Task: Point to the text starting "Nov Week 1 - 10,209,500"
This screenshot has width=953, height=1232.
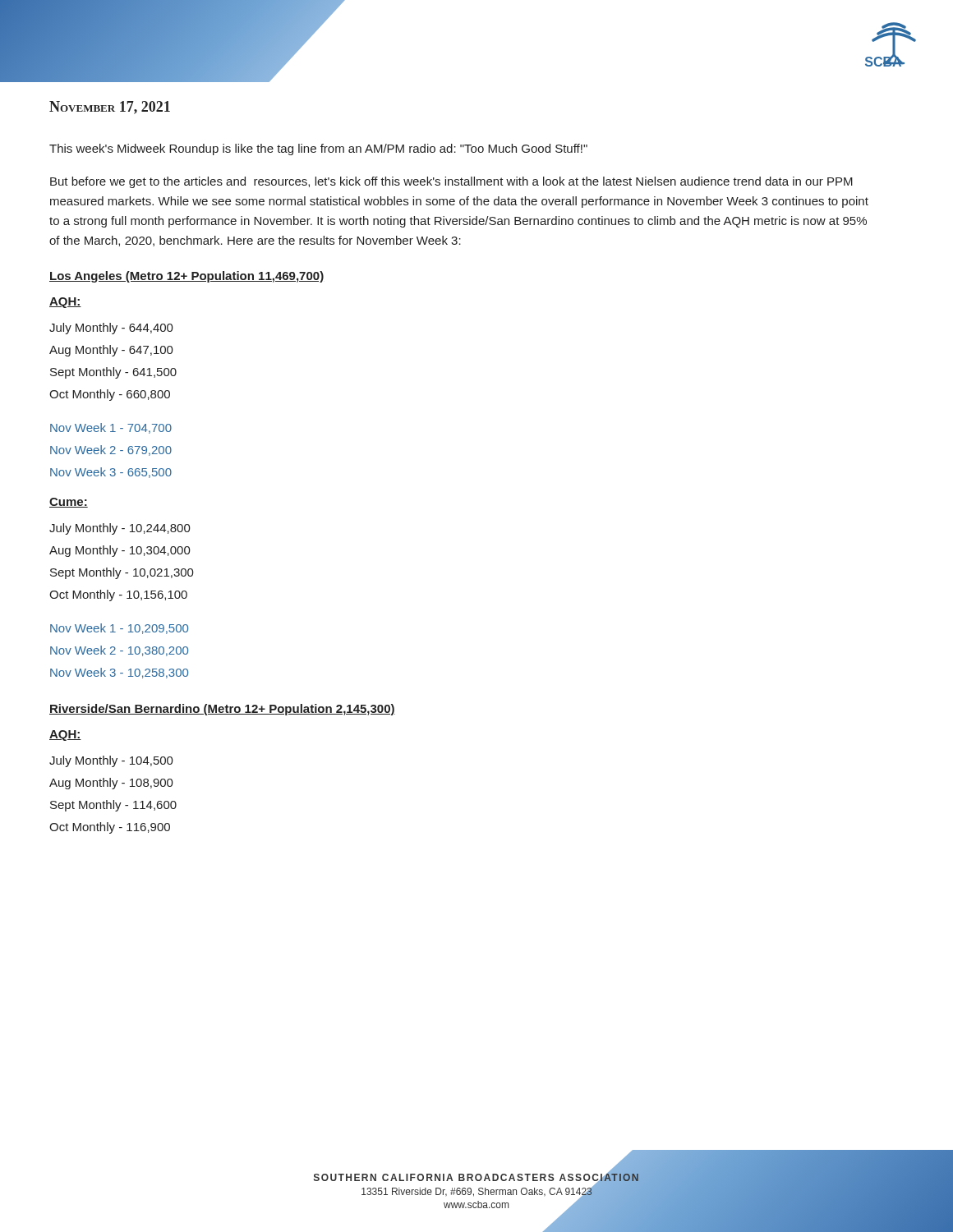Action: [119, 628]
